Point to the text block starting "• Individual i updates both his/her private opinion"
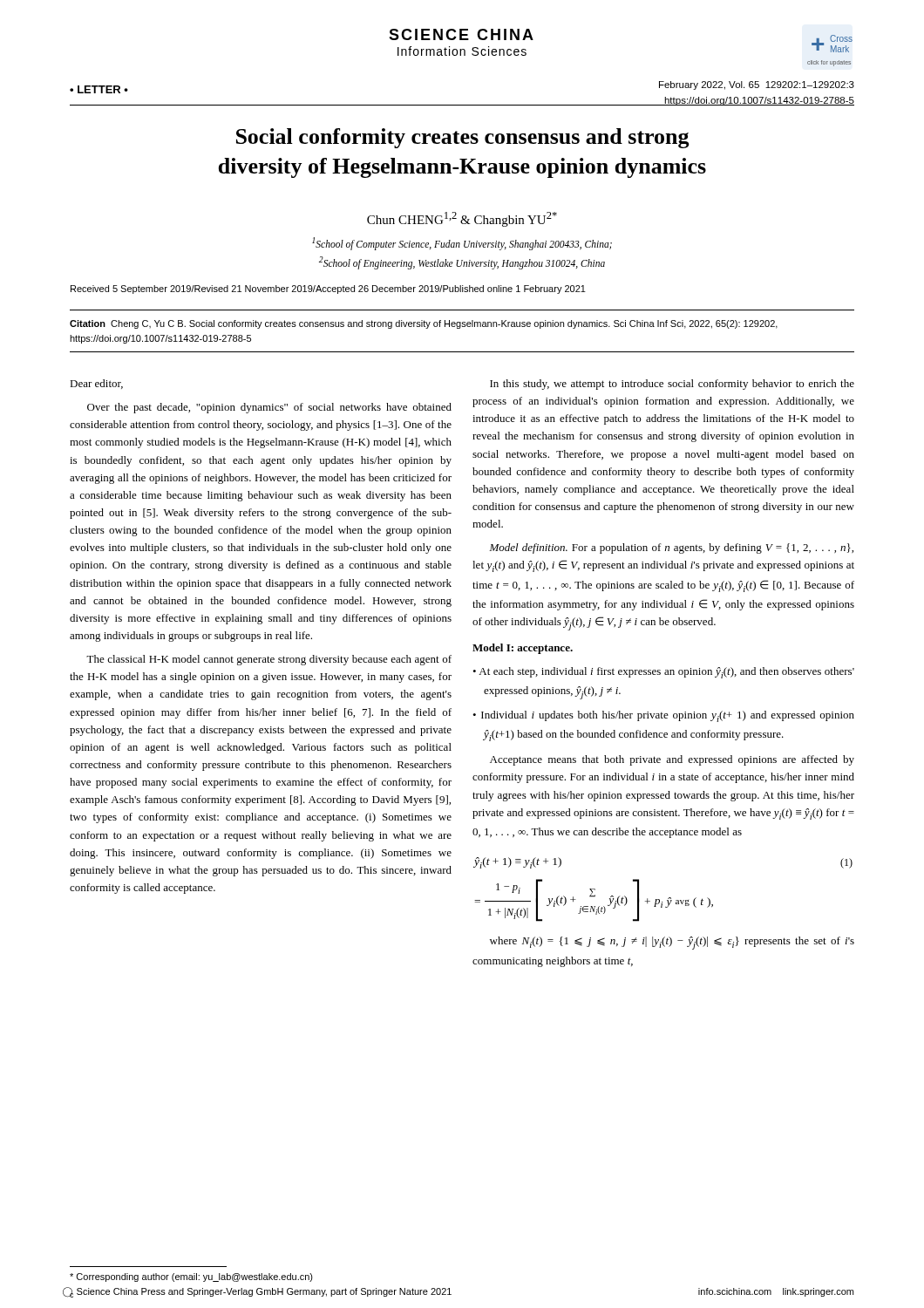The width and height of the screenshot is (924, 1308). [669, 725]
